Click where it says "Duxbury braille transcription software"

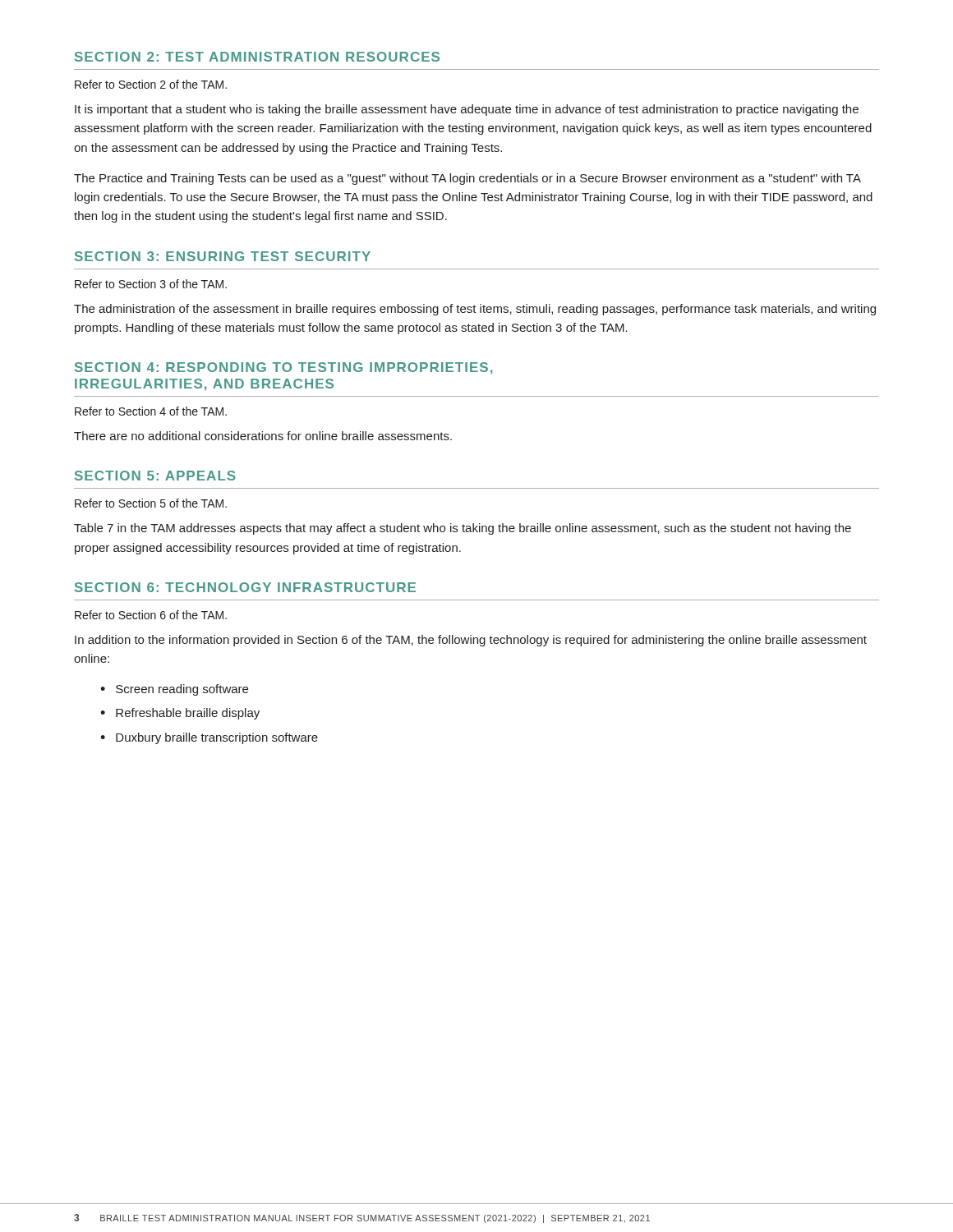(217, 737)
